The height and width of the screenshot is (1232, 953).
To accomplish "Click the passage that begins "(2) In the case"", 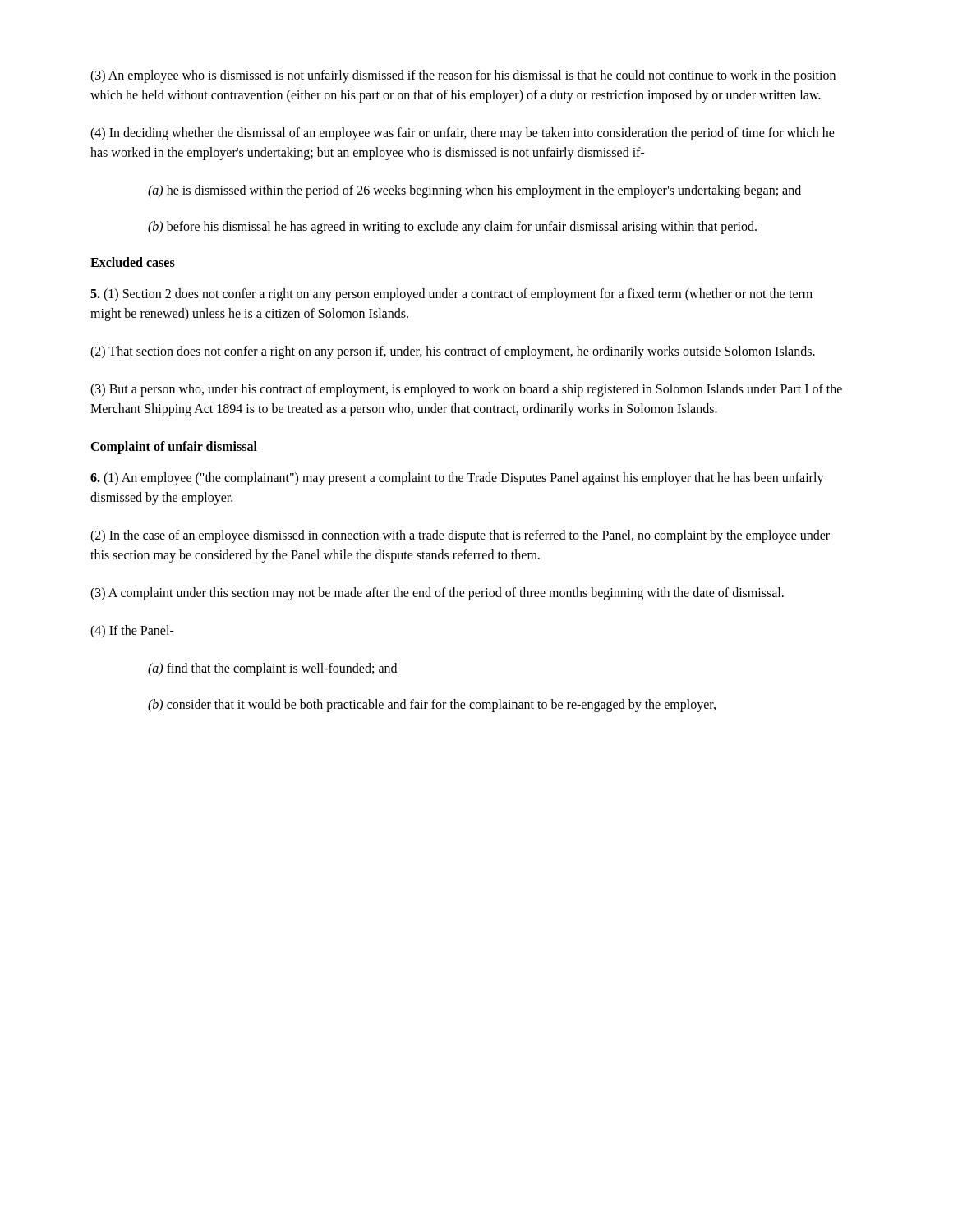I will pos(460,545).
